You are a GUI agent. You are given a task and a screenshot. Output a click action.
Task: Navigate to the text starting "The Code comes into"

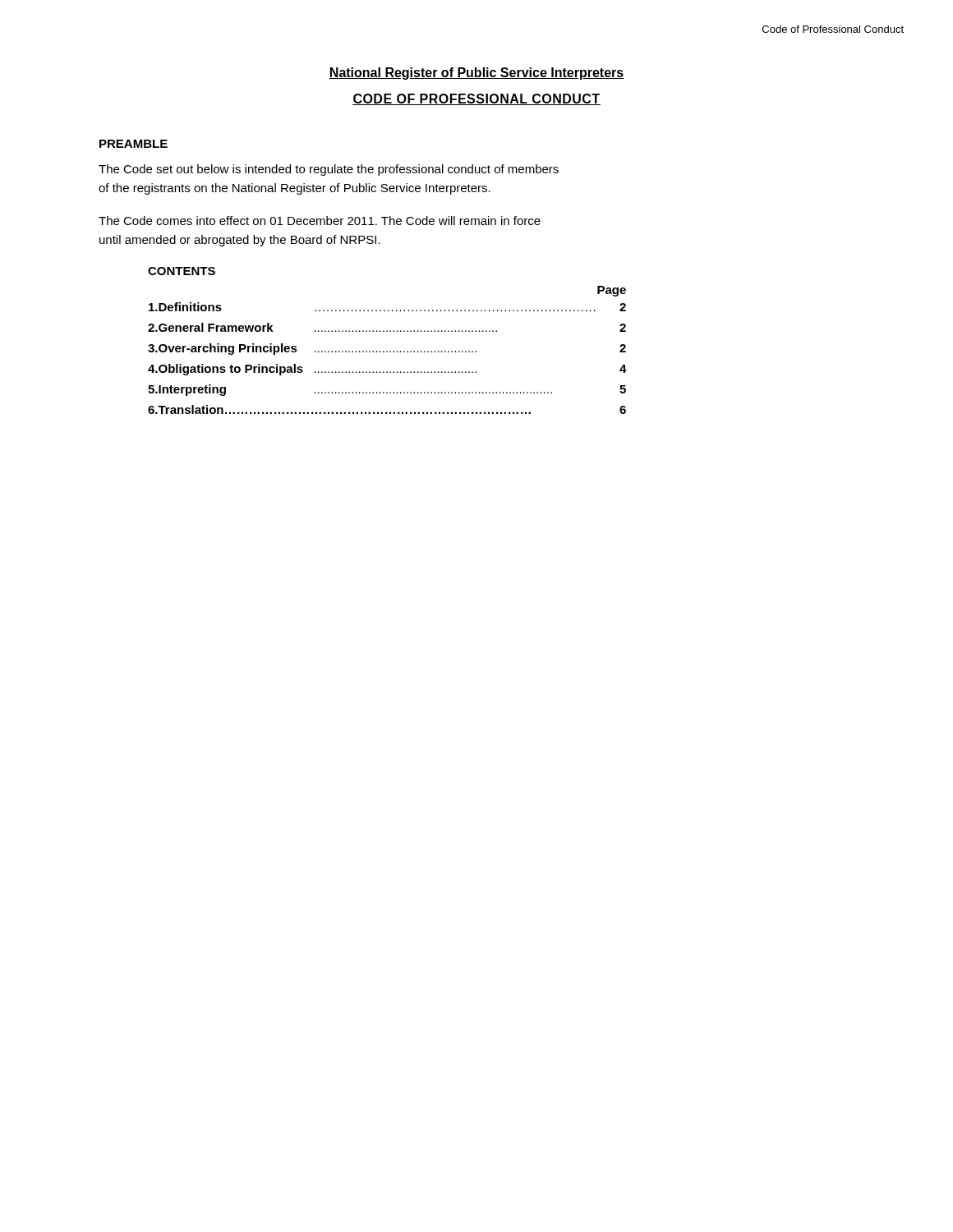(320, 230)
